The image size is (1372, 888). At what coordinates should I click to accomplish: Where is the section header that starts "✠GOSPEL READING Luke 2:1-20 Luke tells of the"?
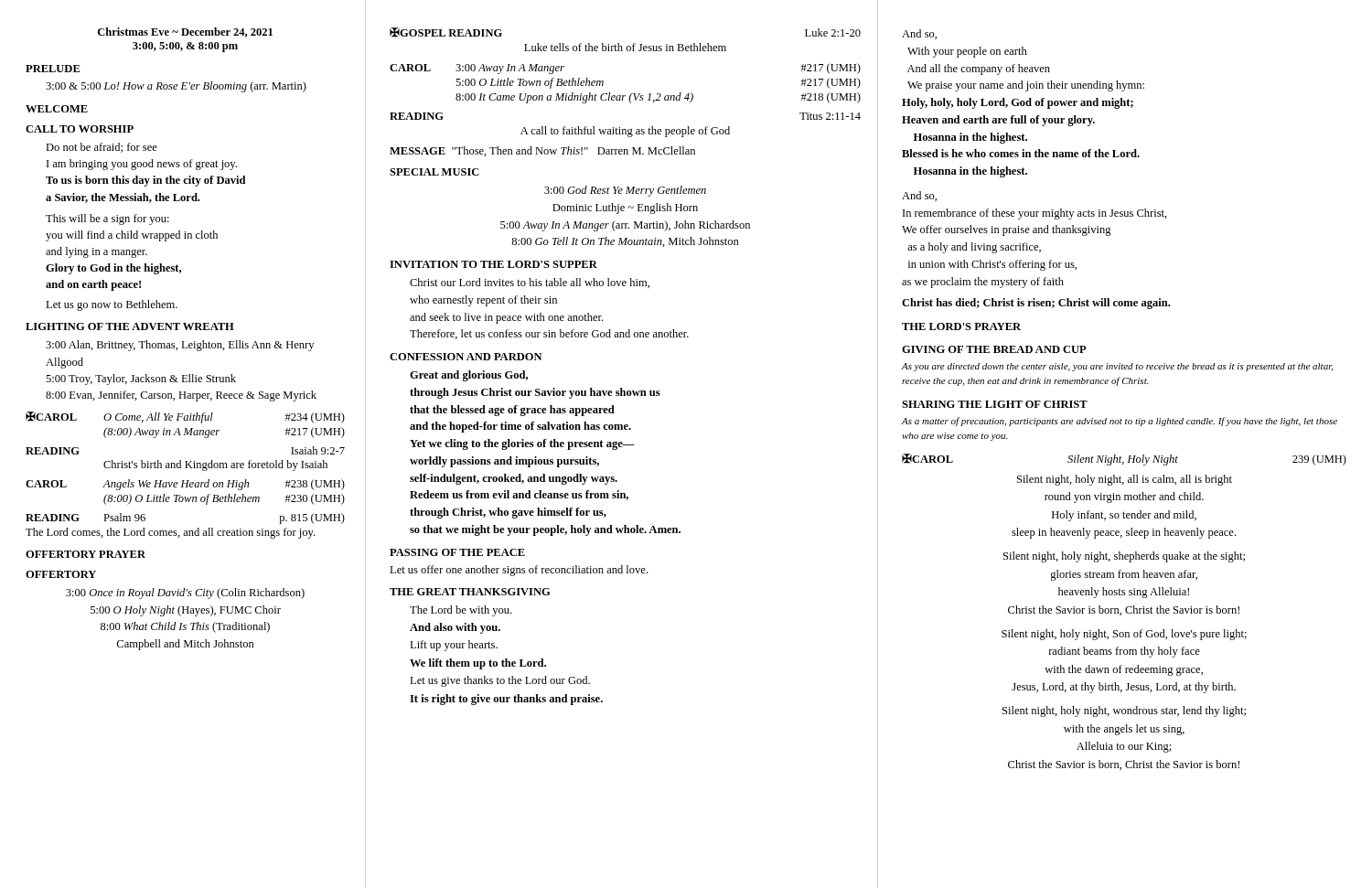coord(625,40)
